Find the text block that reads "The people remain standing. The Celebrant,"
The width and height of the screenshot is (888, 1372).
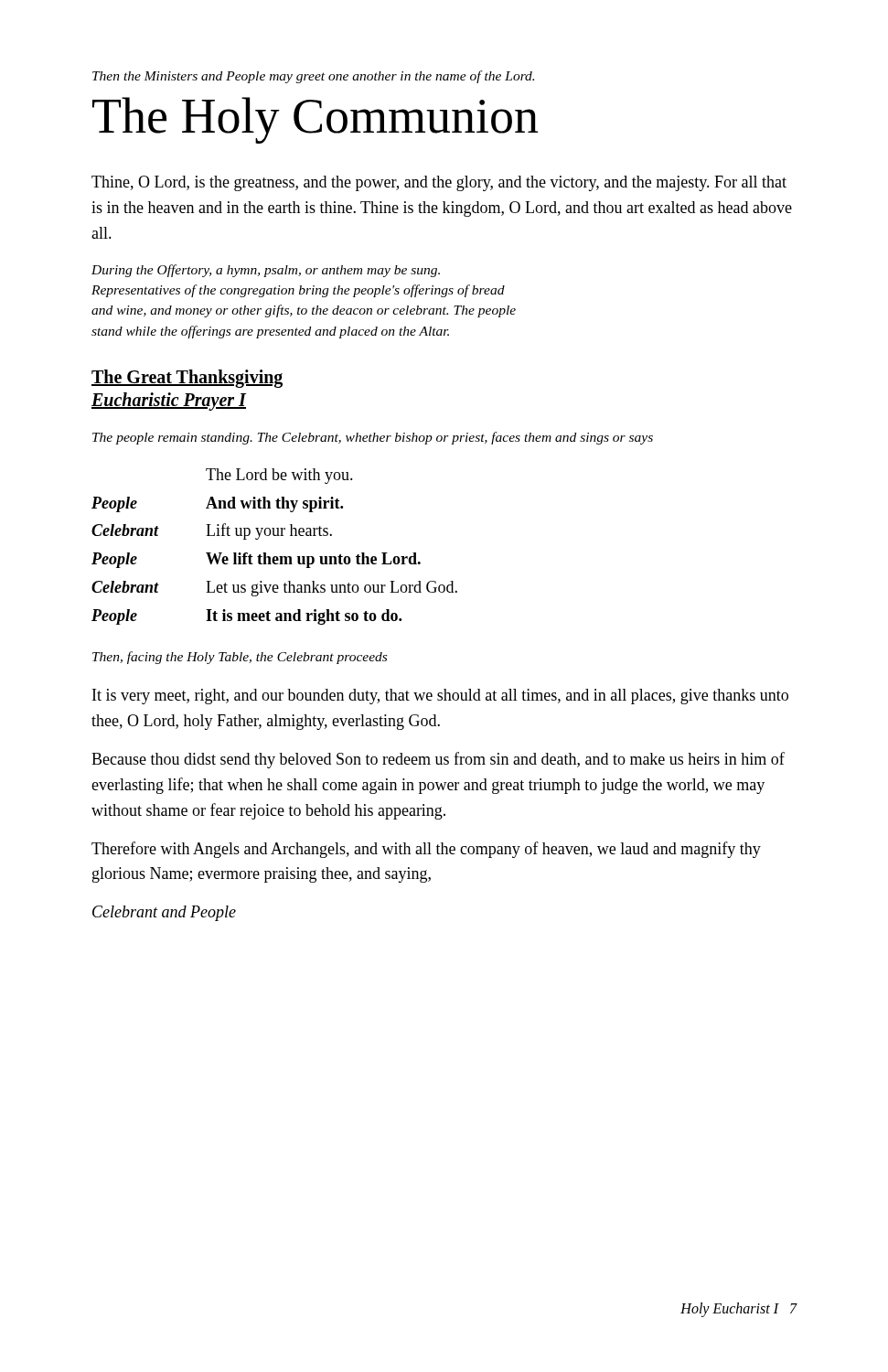point(372,437)
